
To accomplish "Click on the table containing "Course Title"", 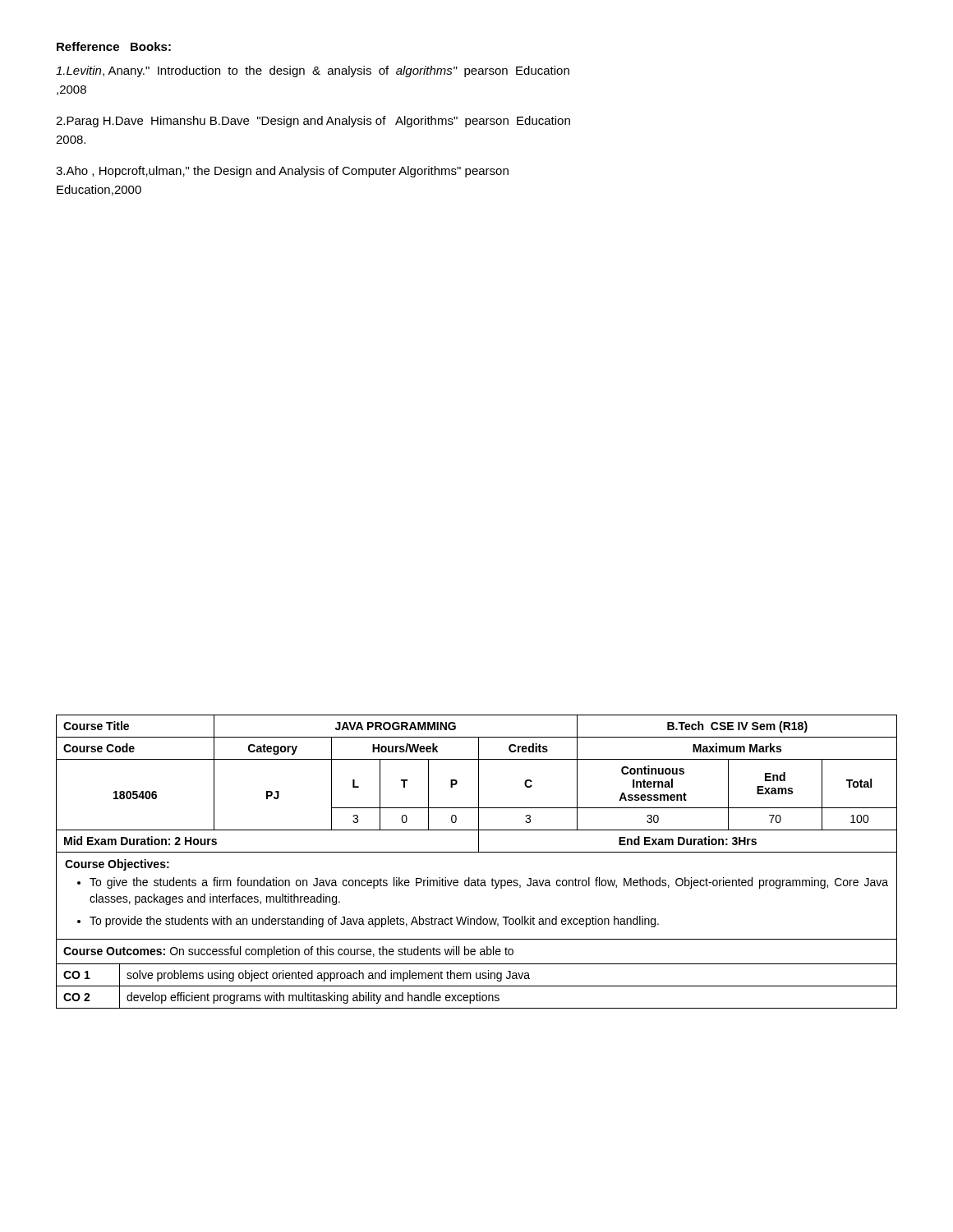I will click(476, 784).
